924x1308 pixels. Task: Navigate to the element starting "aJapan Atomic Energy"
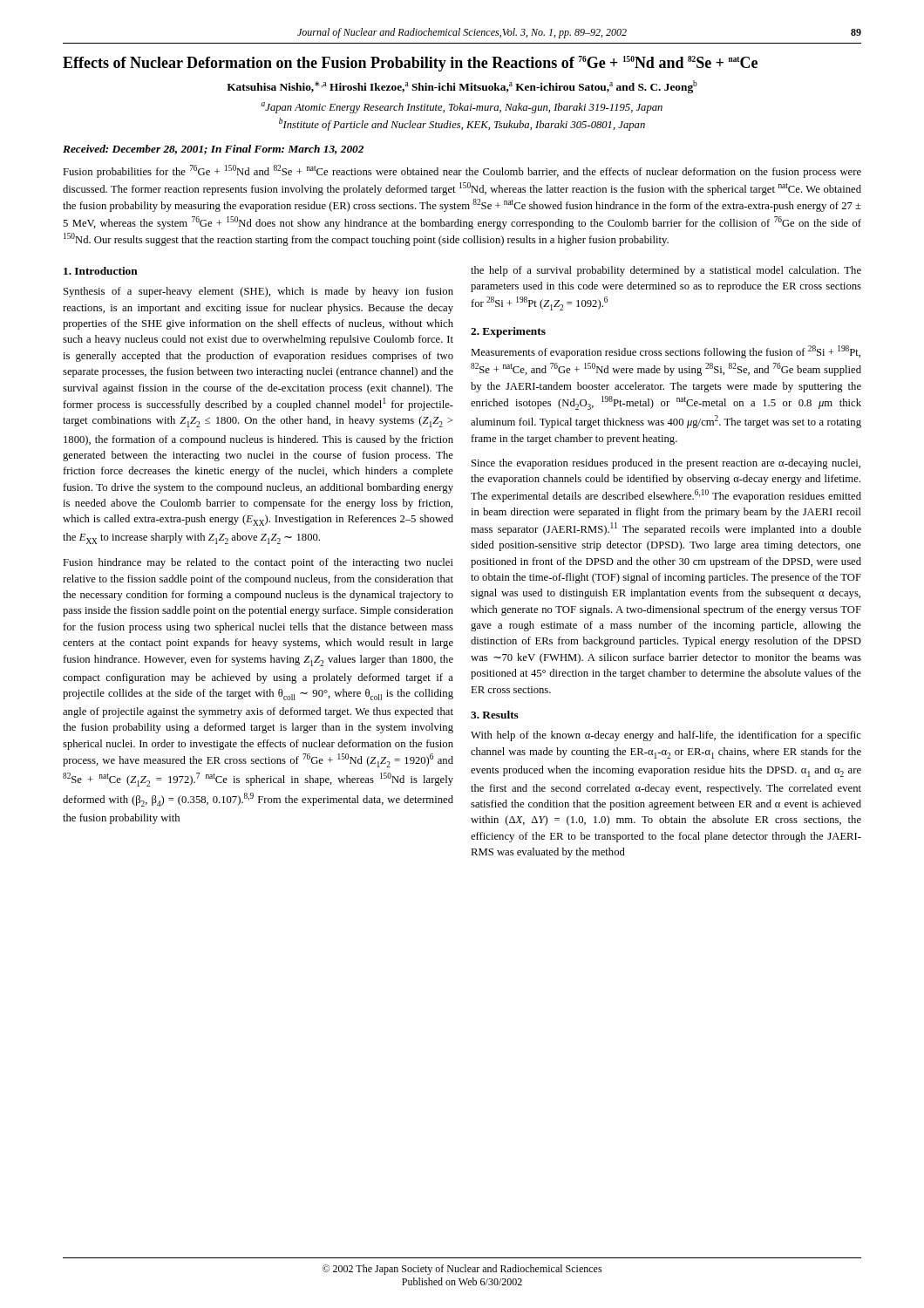pyautogui.click(x=462, y=115)
